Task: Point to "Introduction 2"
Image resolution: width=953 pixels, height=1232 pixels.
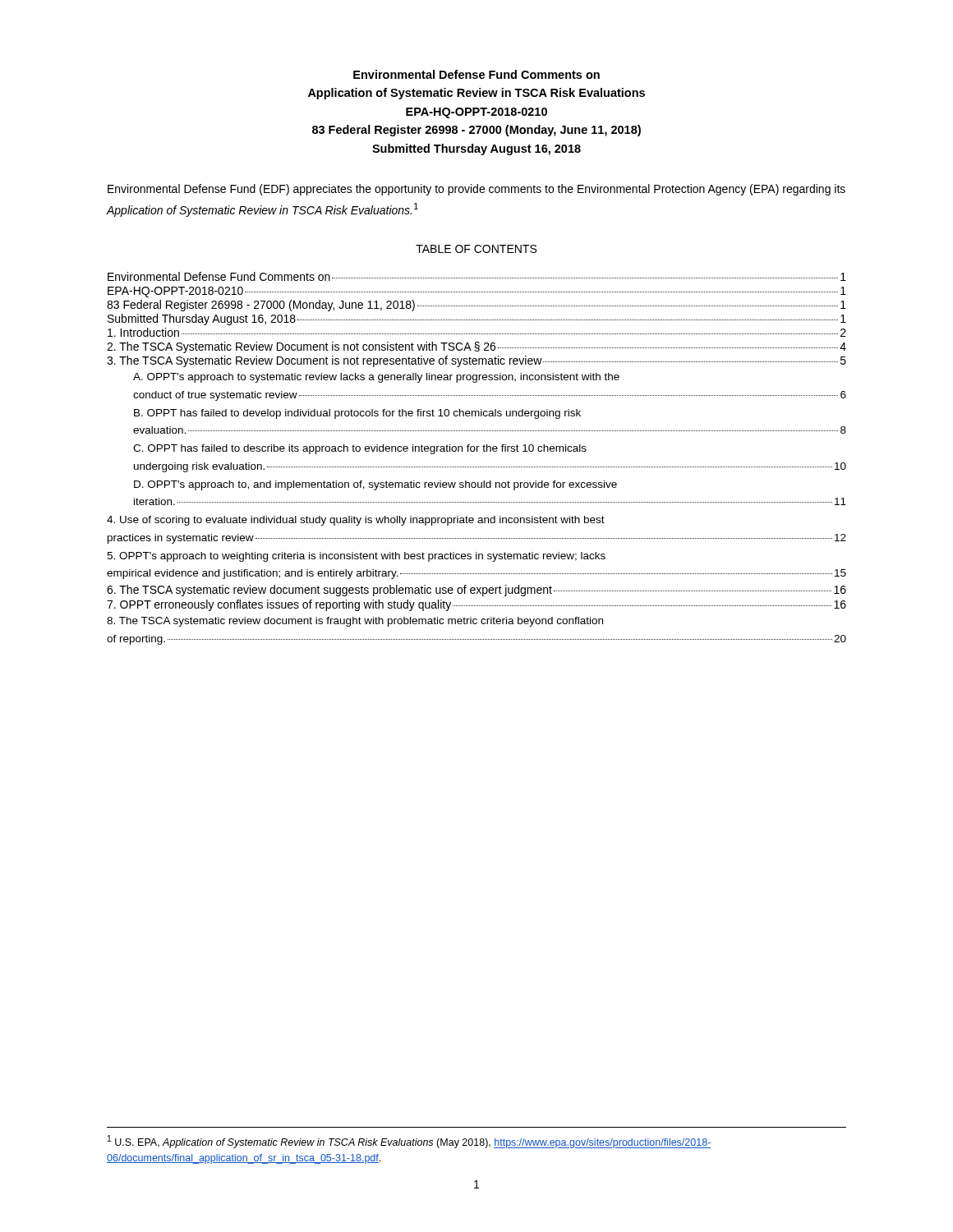Action: click(476, 333)
